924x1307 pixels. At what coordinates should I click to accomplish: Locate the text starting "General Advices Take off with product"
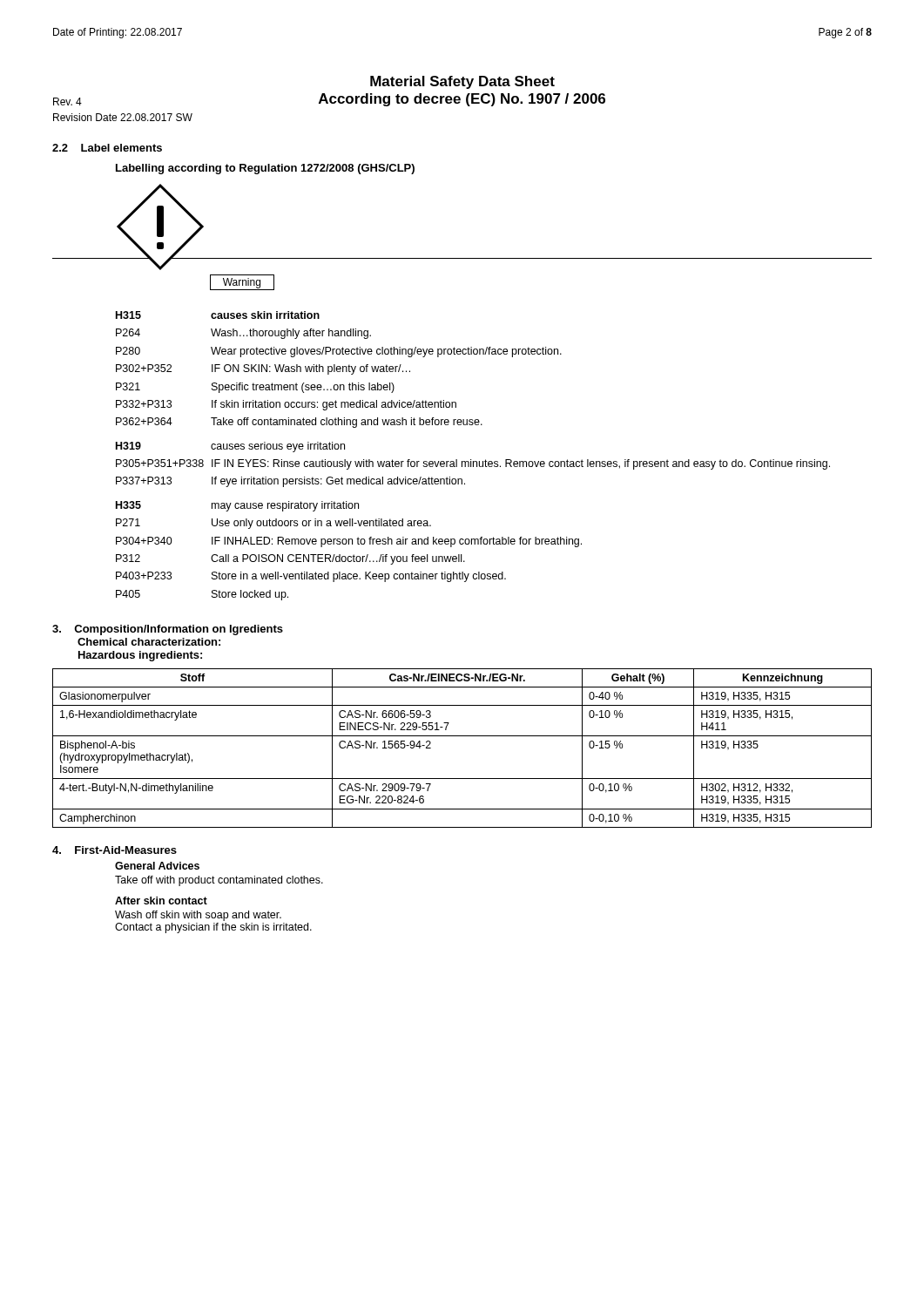[157, 866]
